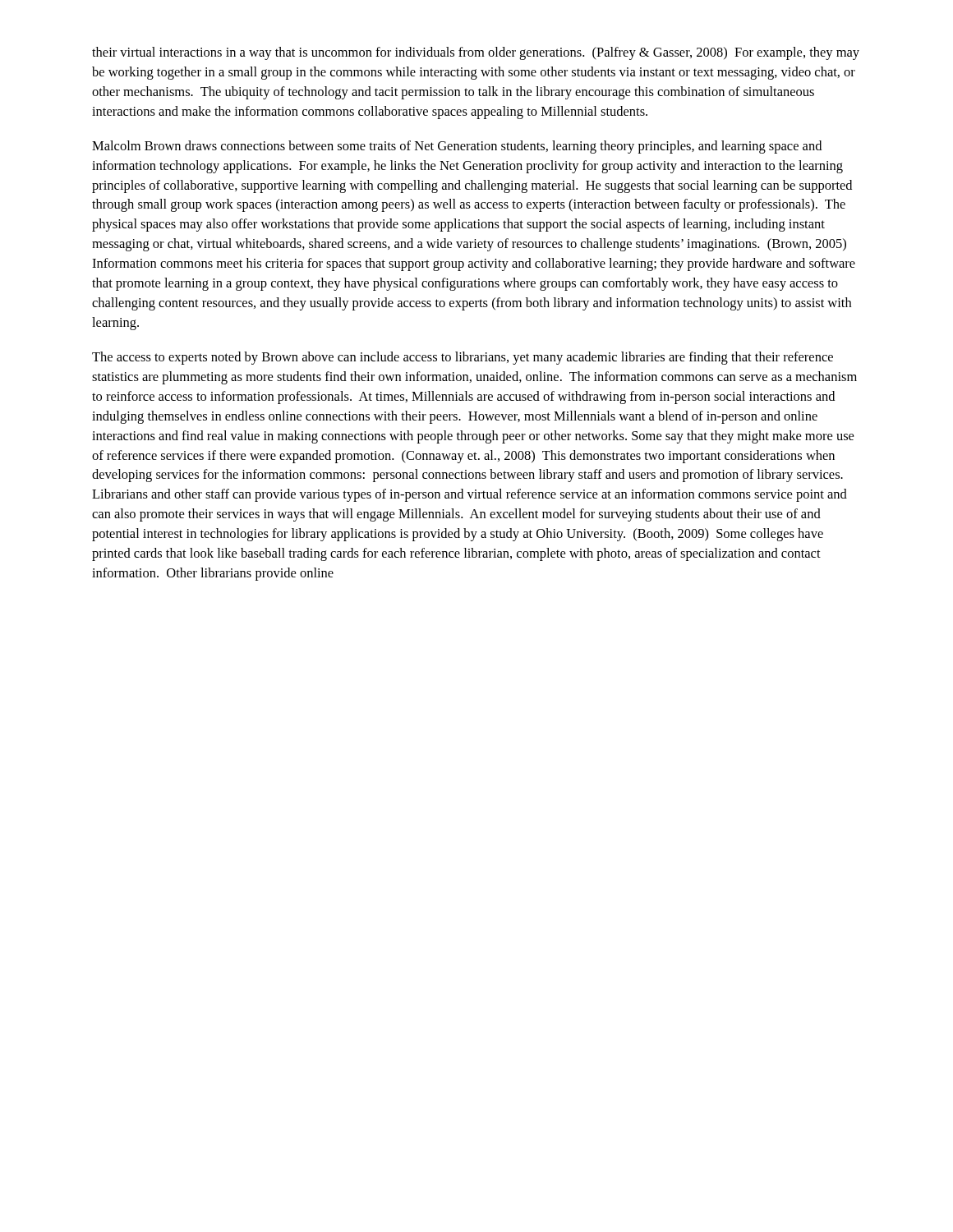Locate the passage starting "The access to experts noted"
This screenshot has height=1232, width=953.
pyautogui.click(x=475, y=465)
